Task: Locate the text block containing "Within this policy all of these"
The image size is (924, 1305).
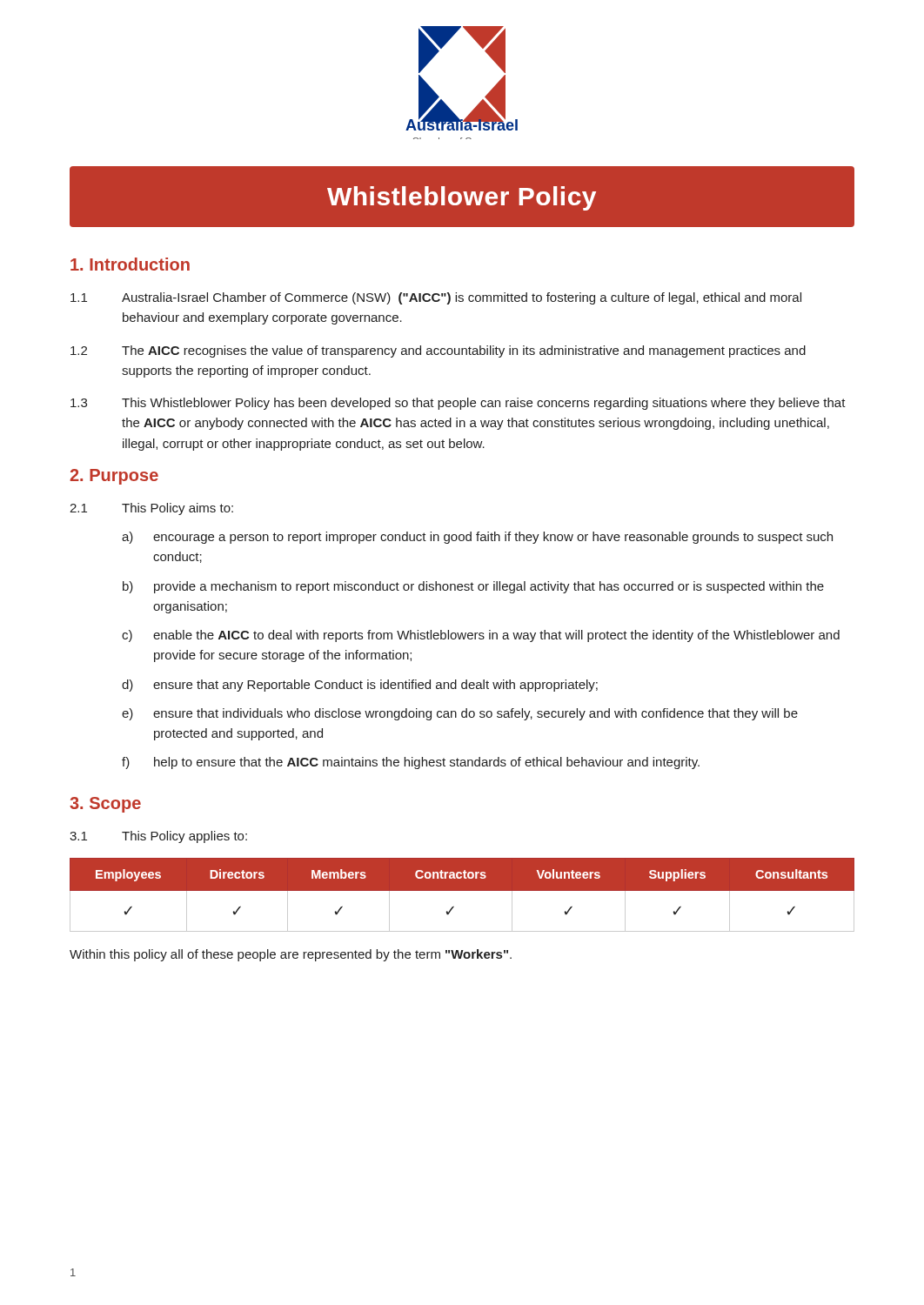Action: [x=291, y=954]
